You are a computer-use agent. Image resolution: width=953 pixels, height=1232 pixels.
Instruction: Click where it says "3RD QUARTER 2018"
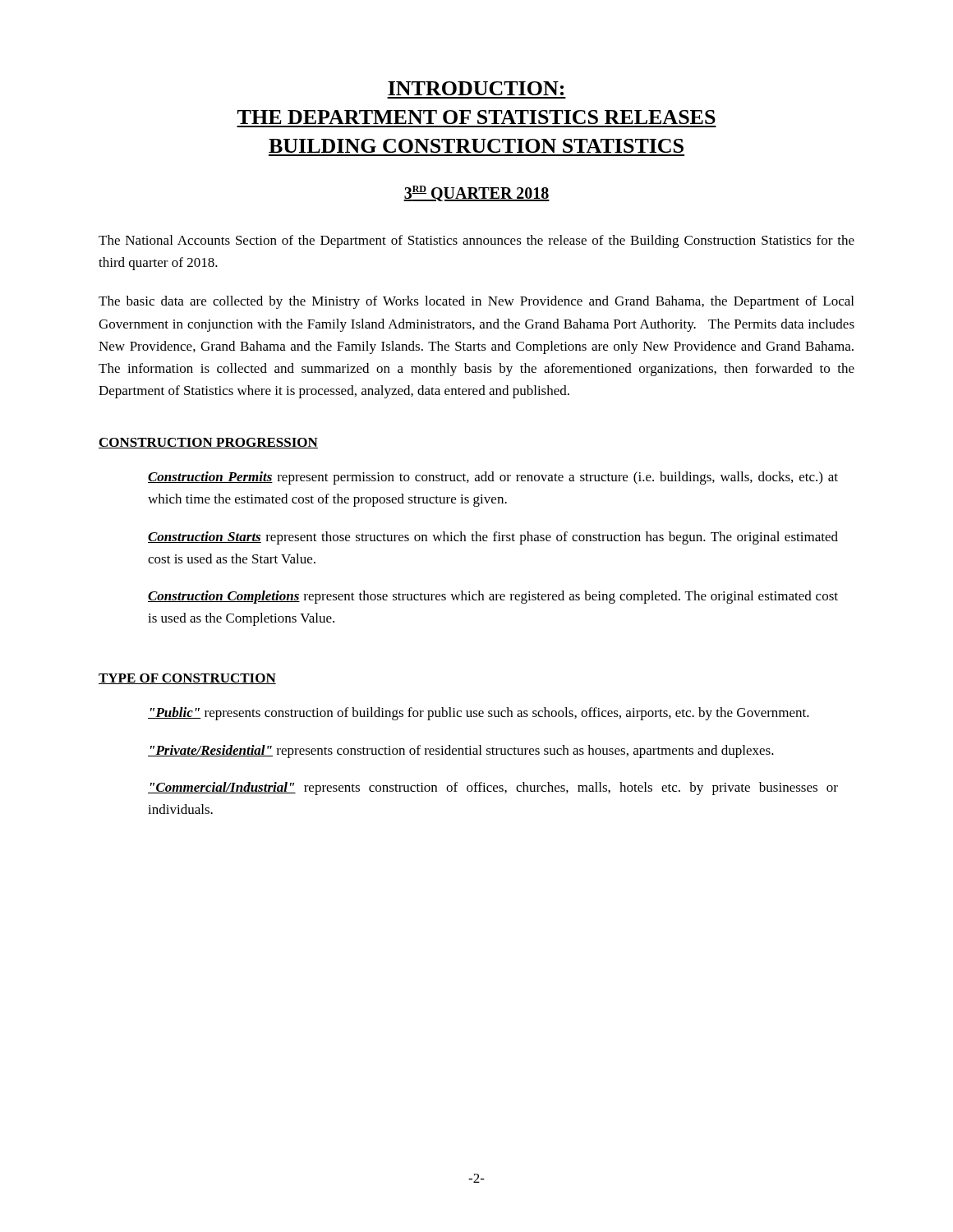pos(476,193)
